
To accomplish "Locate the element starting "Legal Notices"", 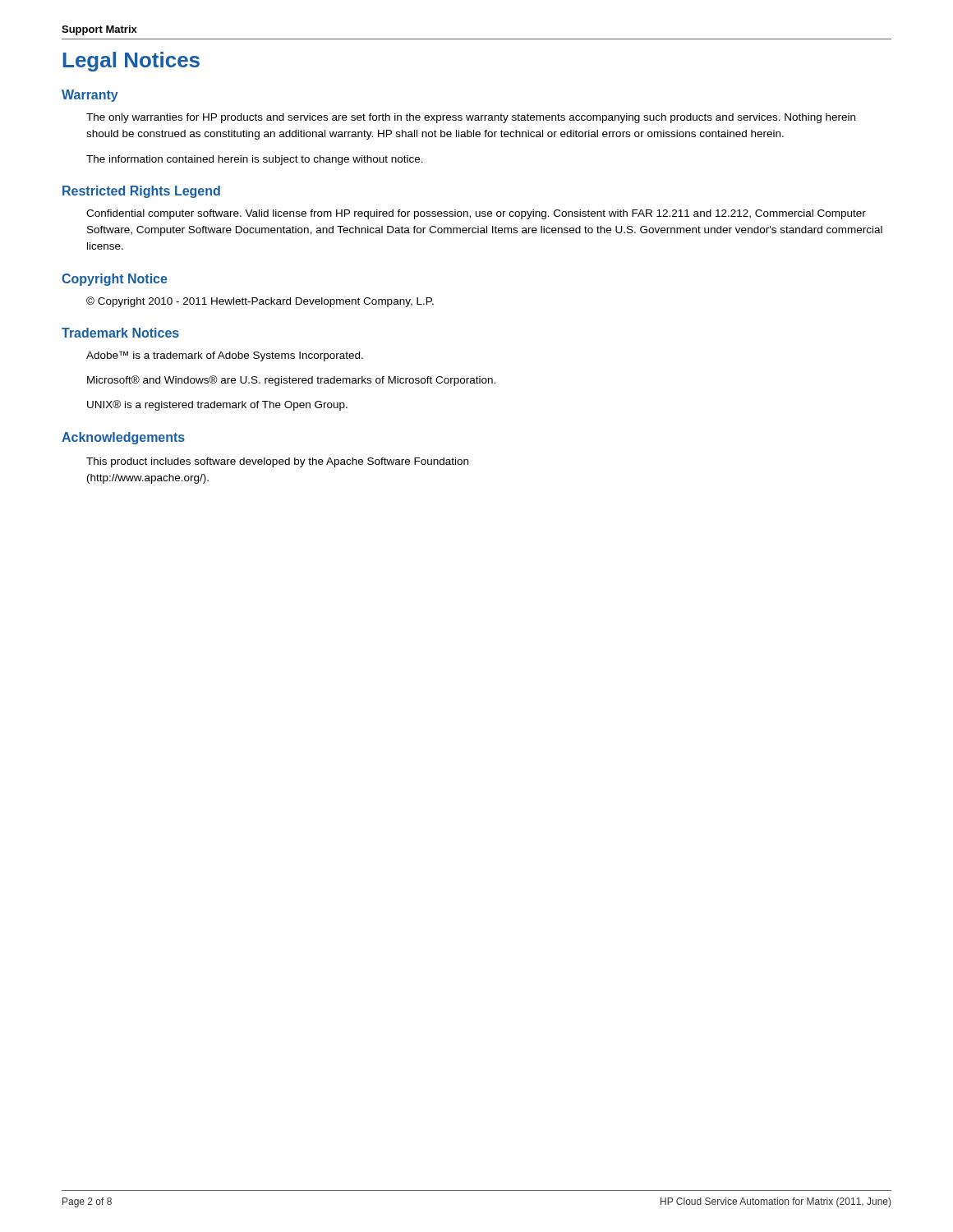I will pos(131,62).
